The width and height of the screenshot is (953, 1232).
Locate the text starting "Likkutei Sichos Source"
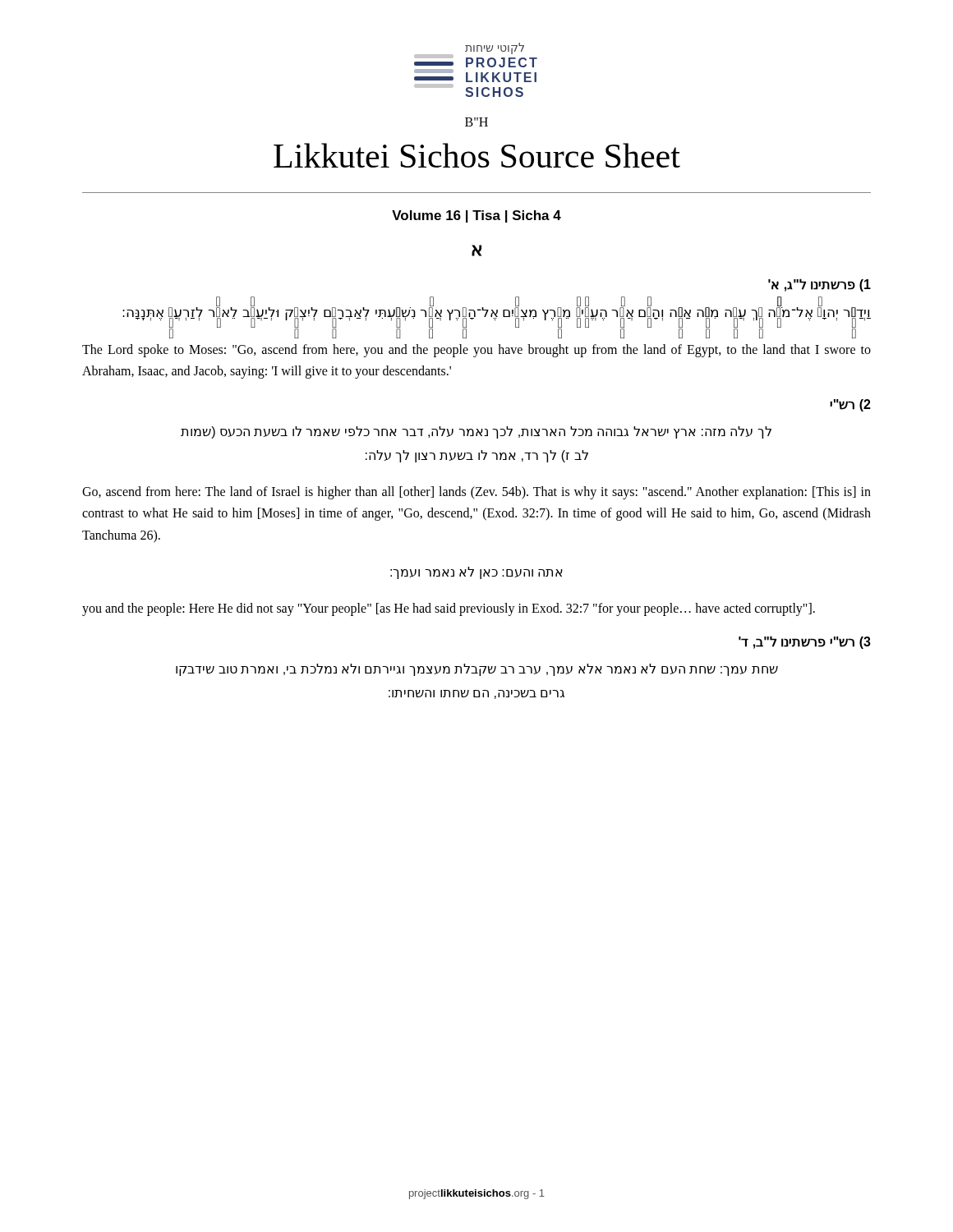[x=476, y=156]
